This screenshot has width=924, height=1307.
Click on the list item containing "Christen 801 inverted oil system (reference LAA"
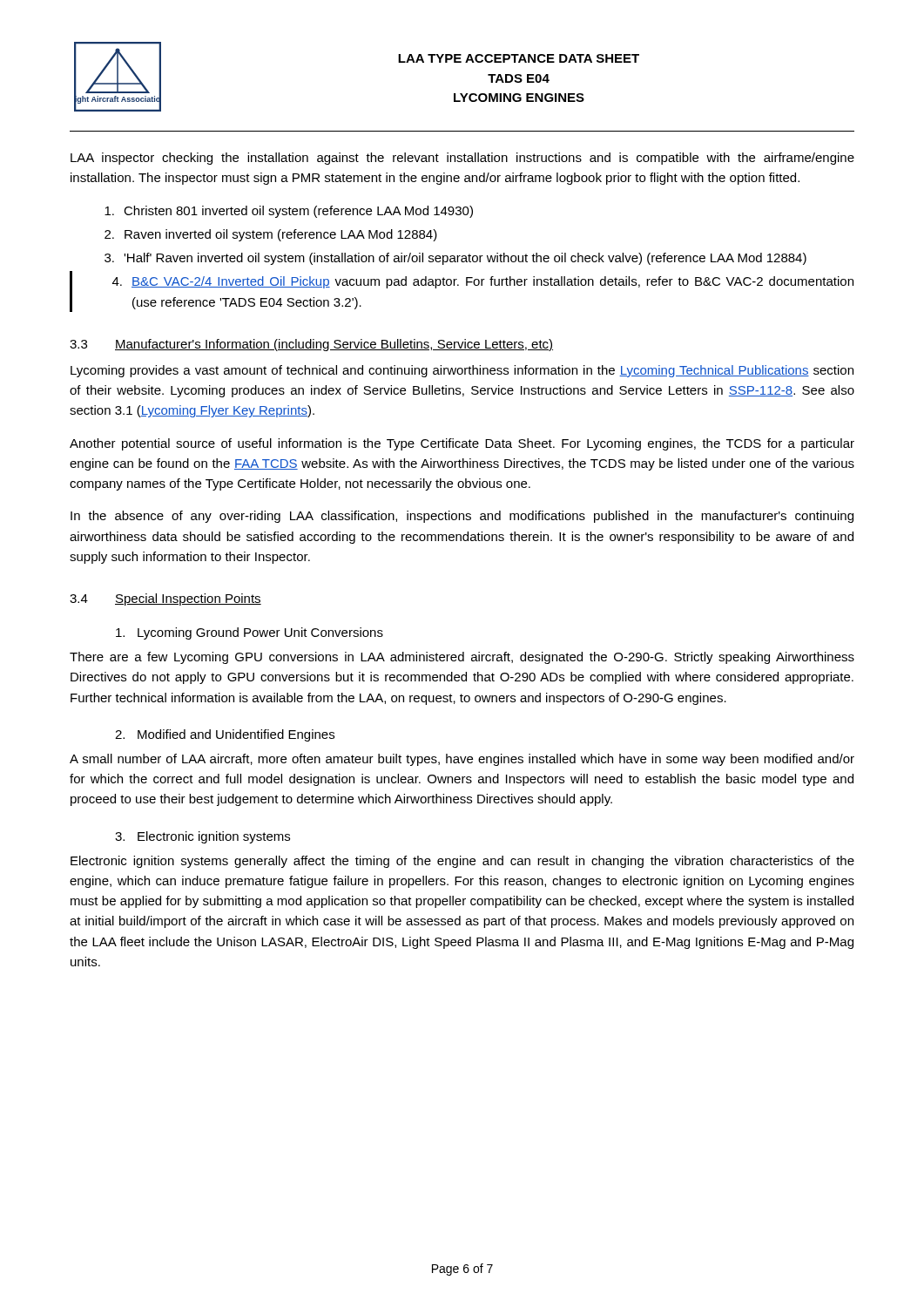click(462, 210)
